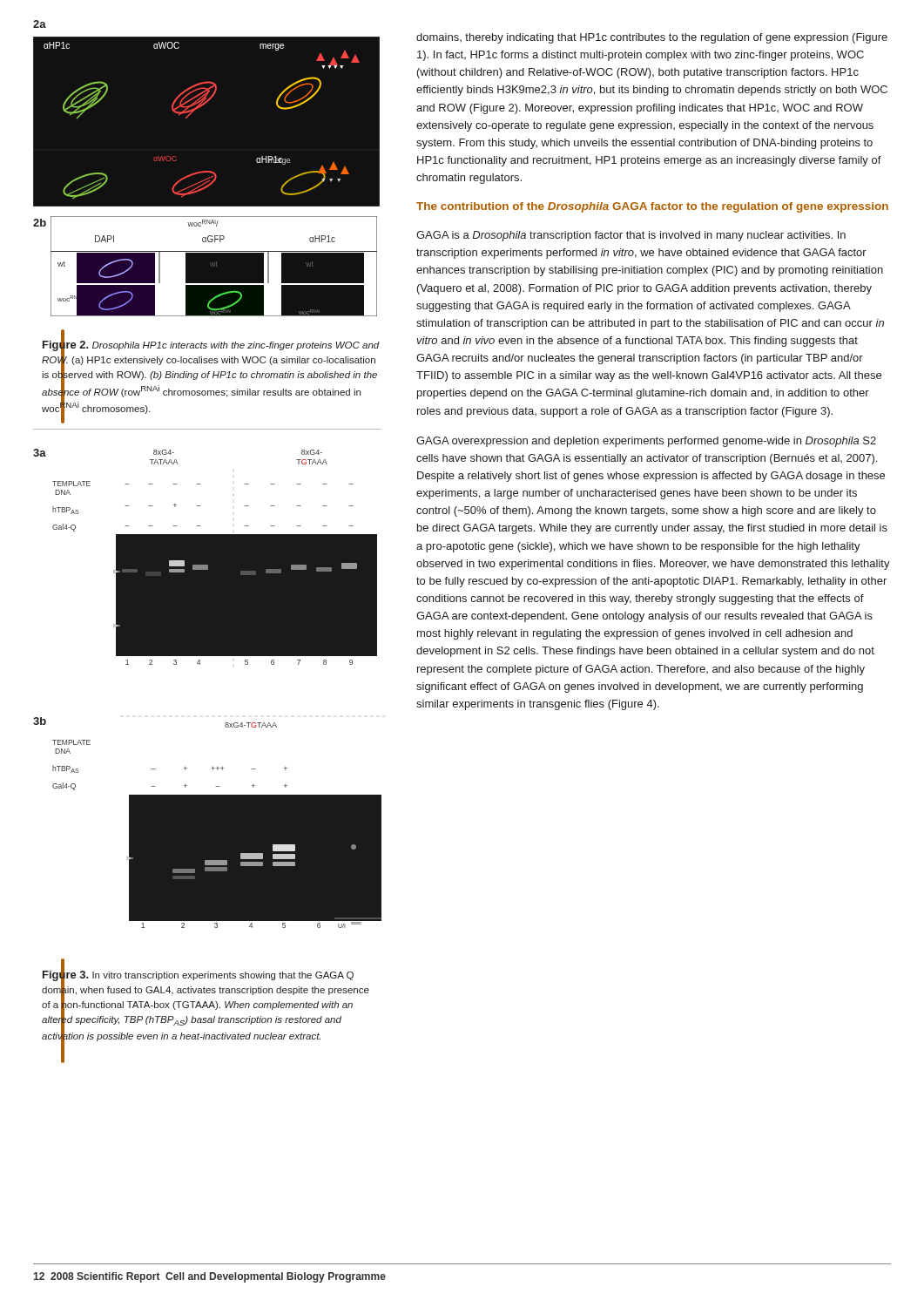Click the passage that begins "GAGA overexpression and depletion experiments"
924x1307 pixels.
click(654, 572)
